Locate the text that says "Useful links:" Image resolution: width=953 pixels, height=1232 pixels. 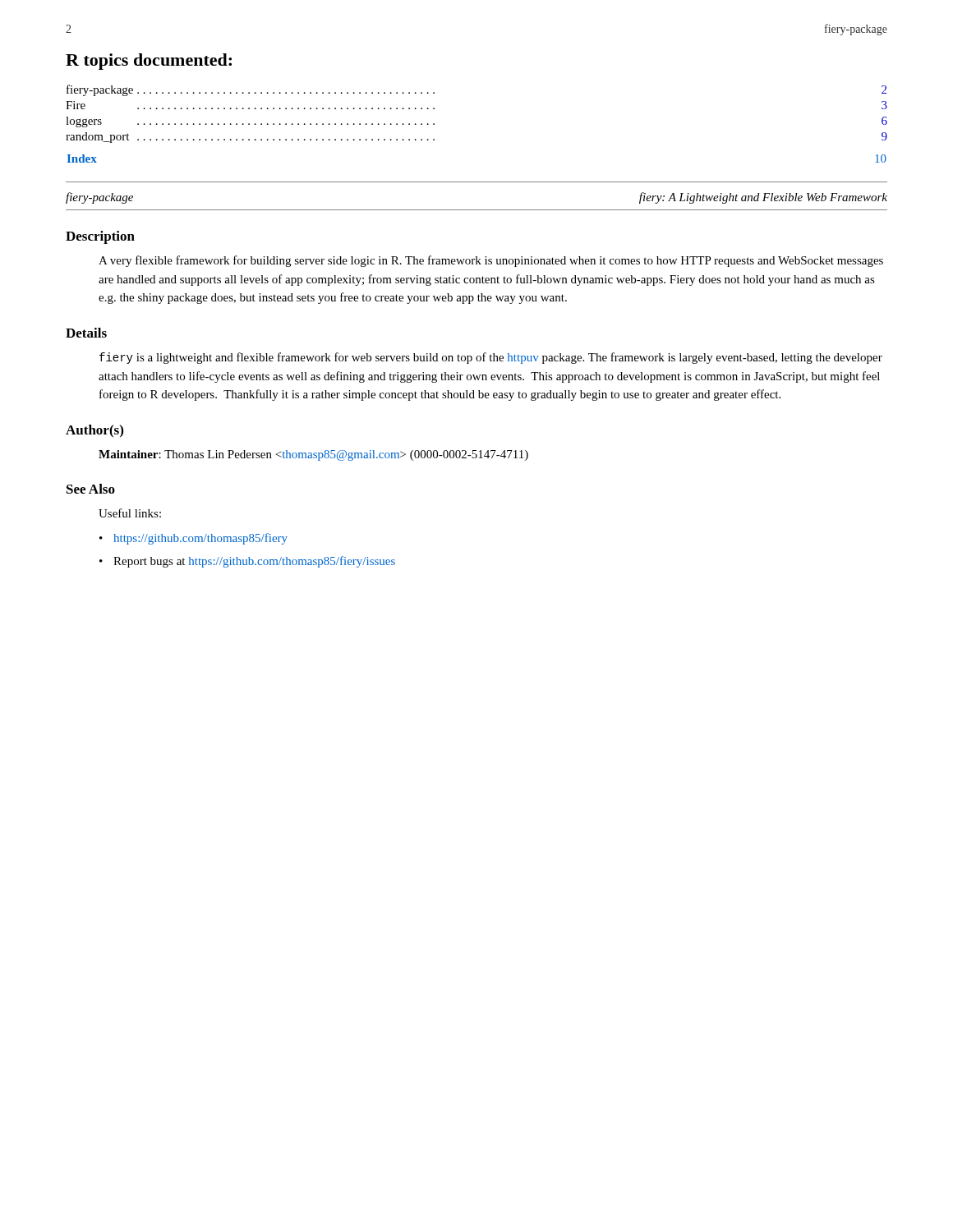(130, 513)
